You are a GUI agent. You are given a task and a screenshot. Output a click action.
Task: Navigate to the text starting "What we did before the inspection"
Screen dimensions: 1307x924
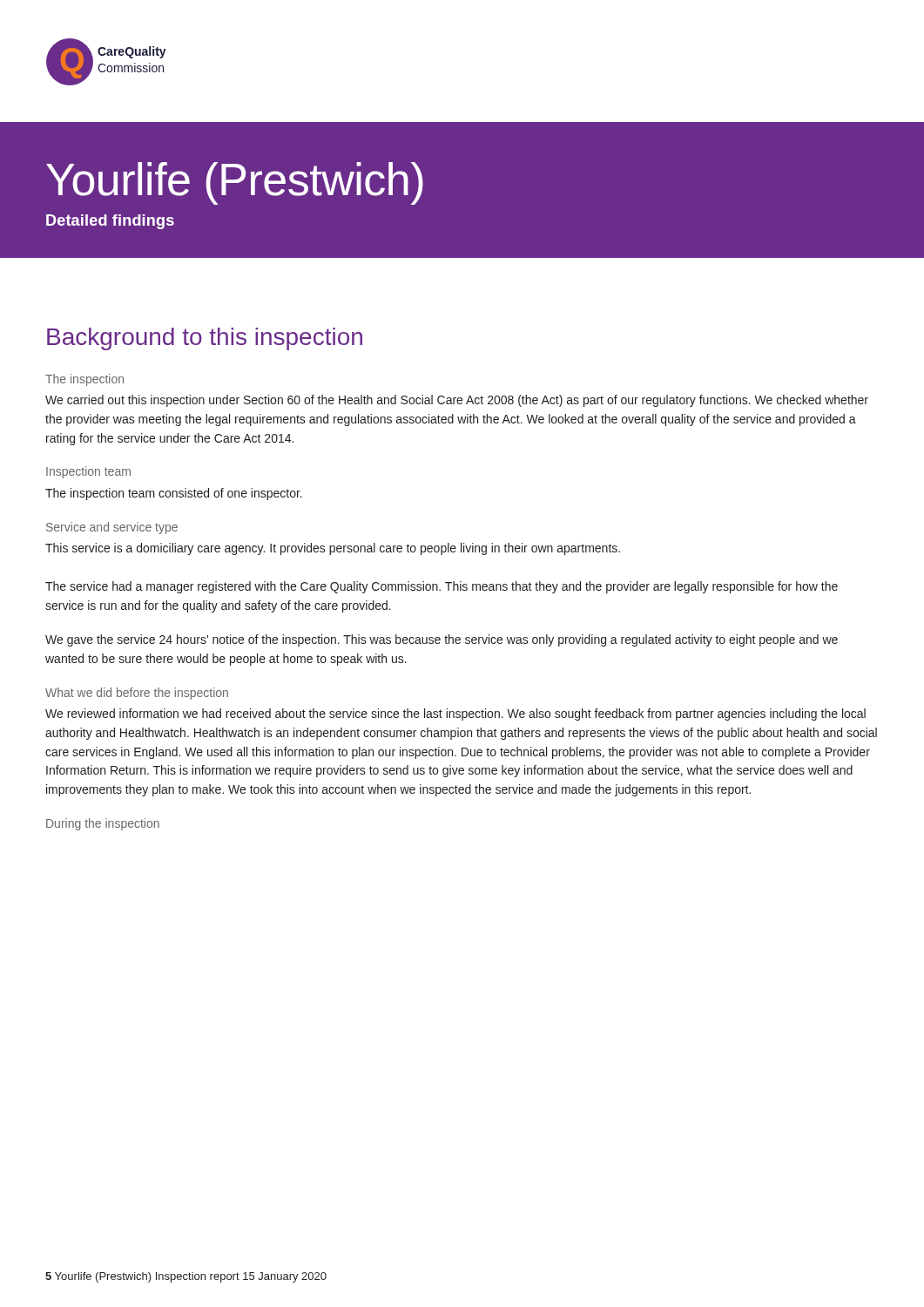pos(137,694)
